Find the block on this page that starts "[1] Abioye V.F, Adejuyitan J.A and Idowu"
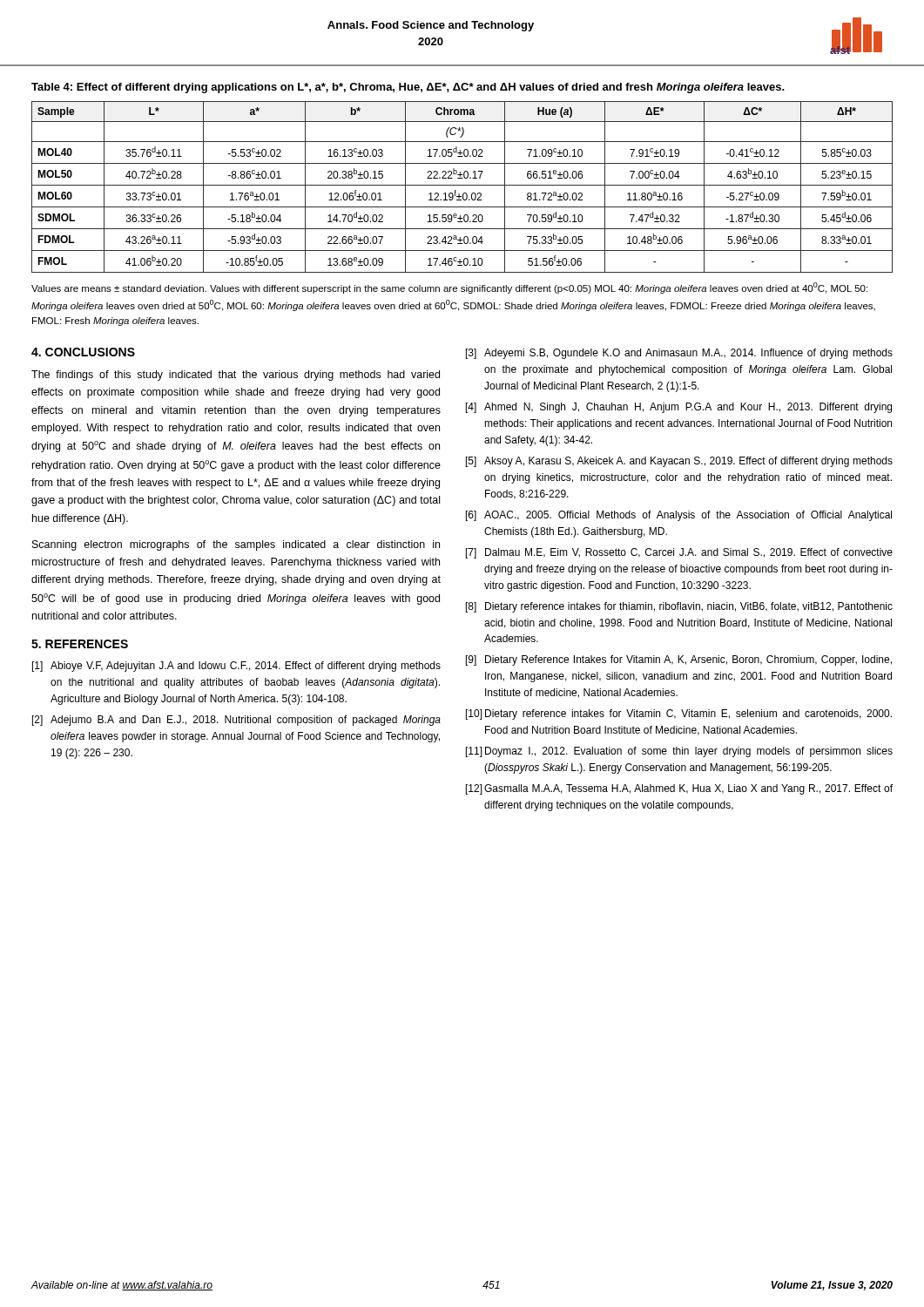924x1307 pixels. (x=236, y=683)
